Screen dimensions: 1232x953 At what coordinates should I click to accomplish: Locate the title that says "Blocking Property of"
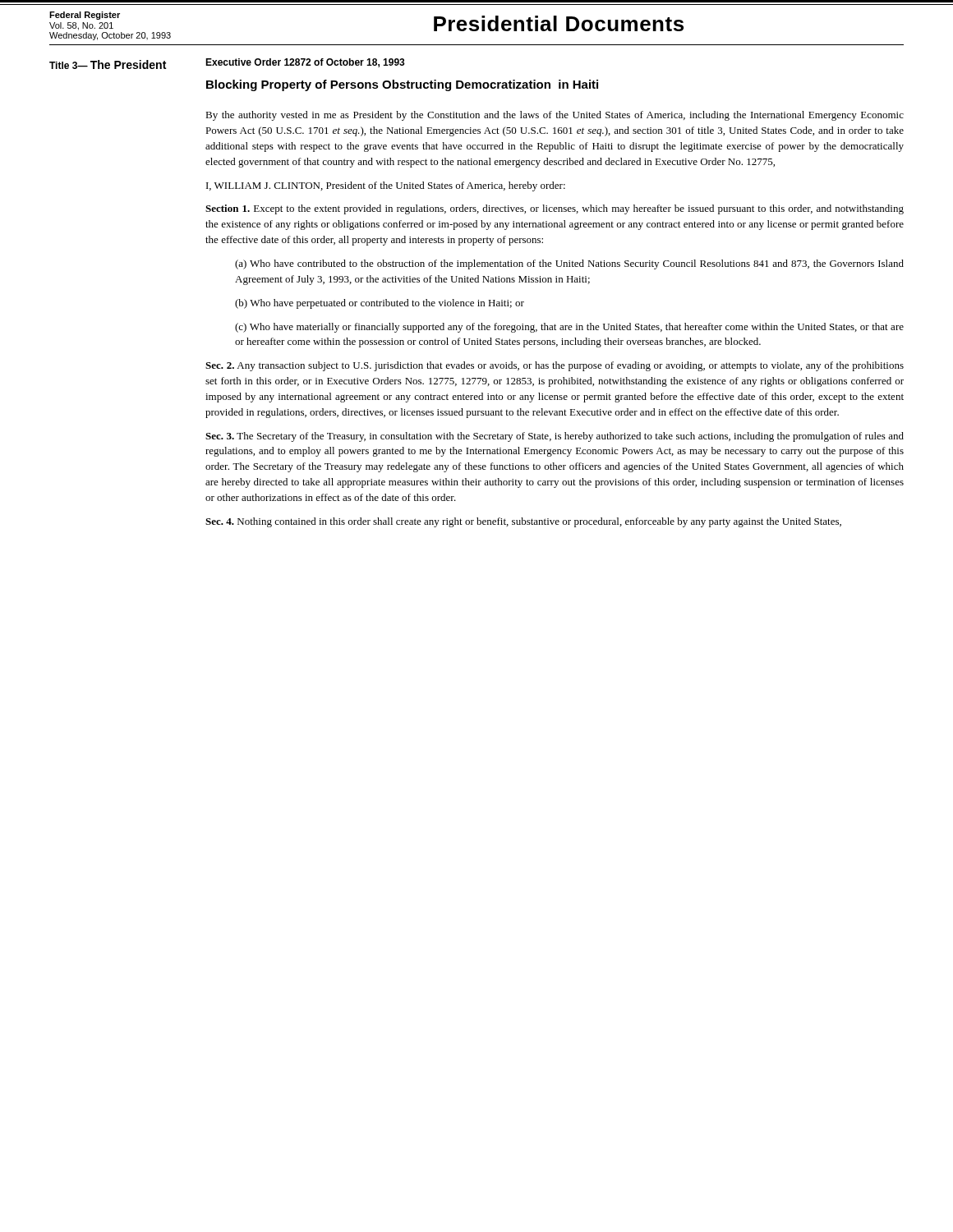(x=402, y=84)
